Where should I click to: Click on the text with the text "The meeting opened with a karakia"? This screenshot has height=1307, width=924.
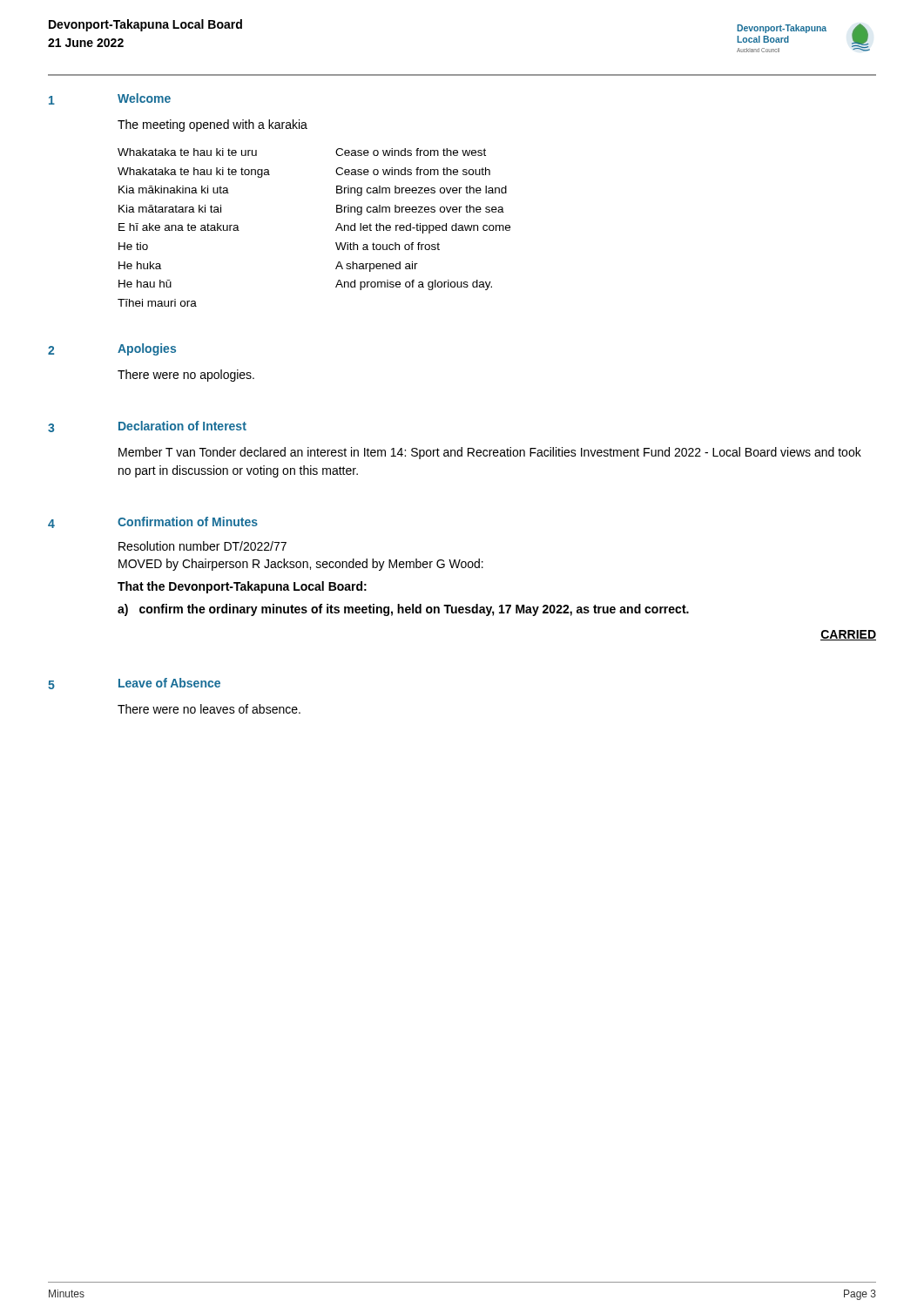[212, 125]
